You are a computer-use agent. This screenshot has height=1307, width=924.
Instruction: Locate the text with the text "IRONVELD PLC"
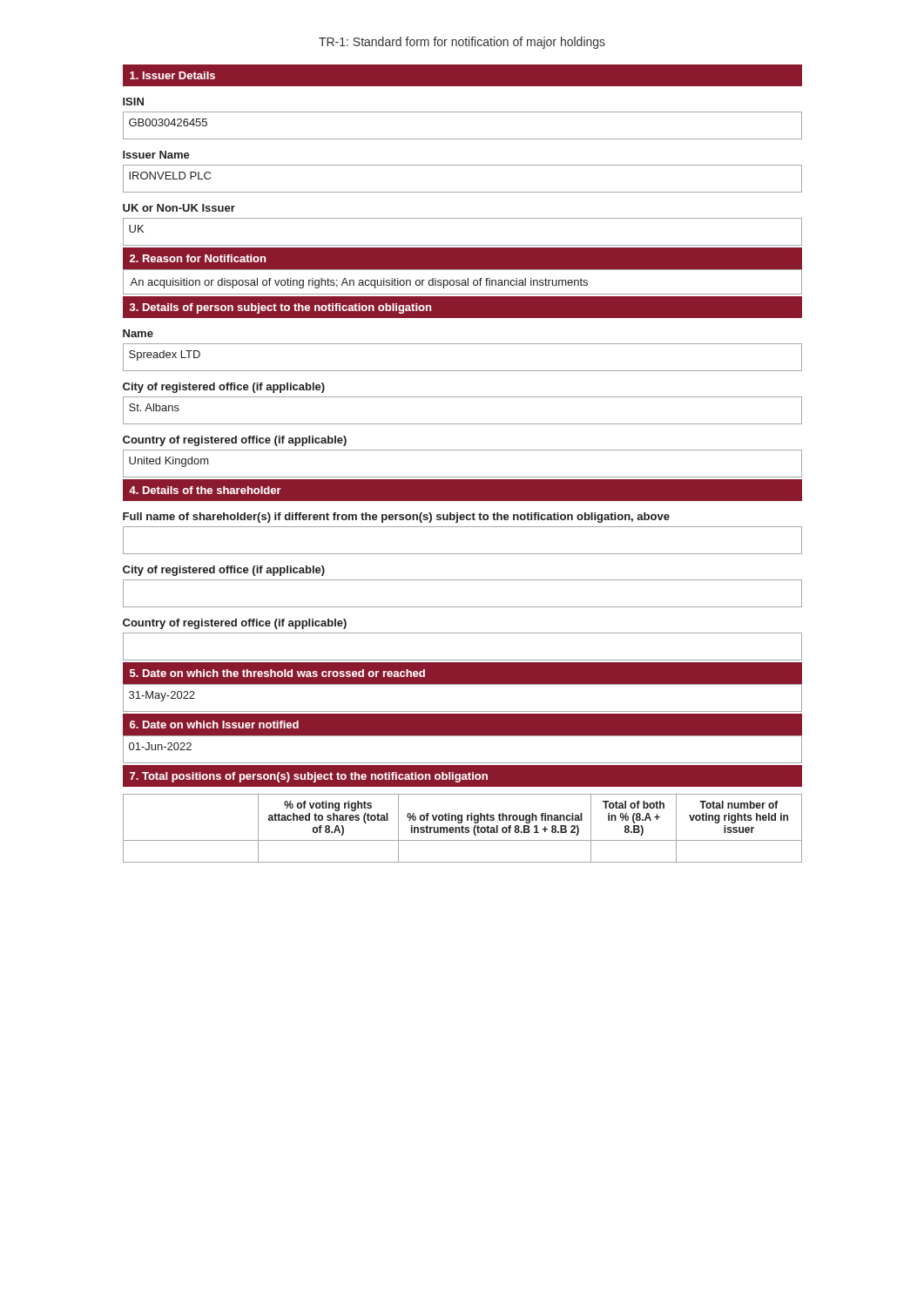pos(170,176)
